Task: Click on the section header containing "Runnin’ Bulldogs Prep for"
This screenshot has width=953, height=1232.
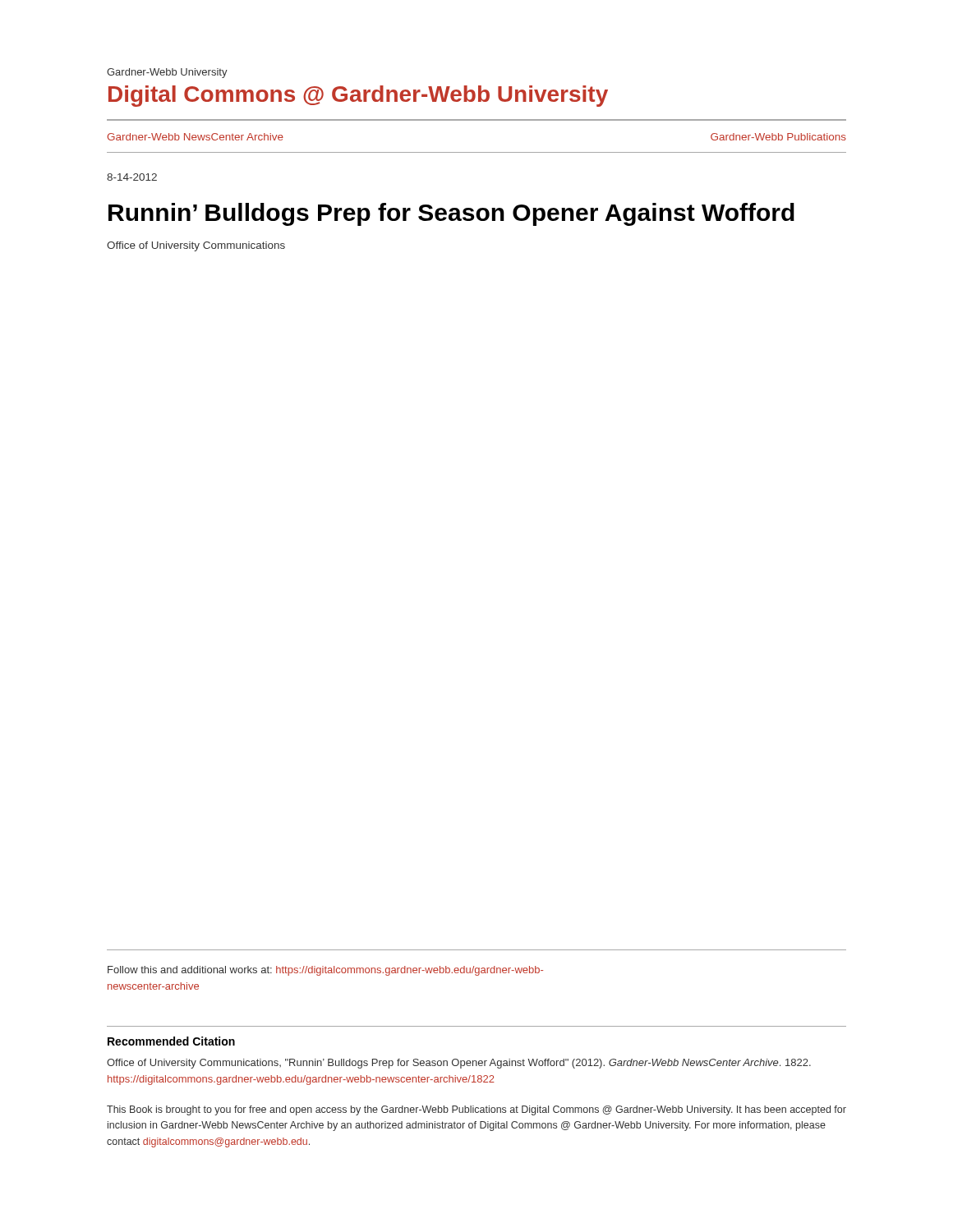Action: 451,212
